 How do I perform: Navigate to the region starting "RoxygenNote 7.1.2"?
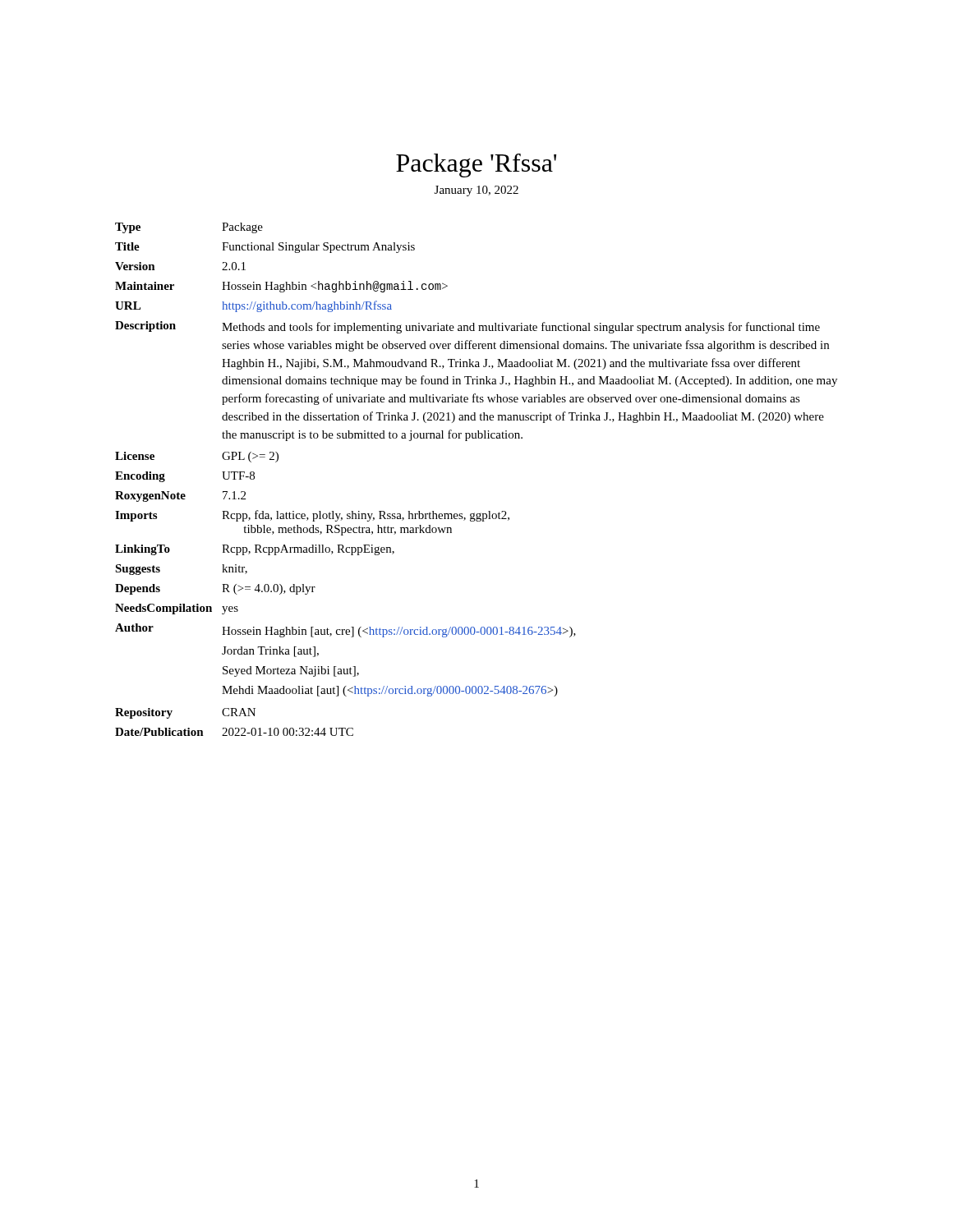coord(180,496)
